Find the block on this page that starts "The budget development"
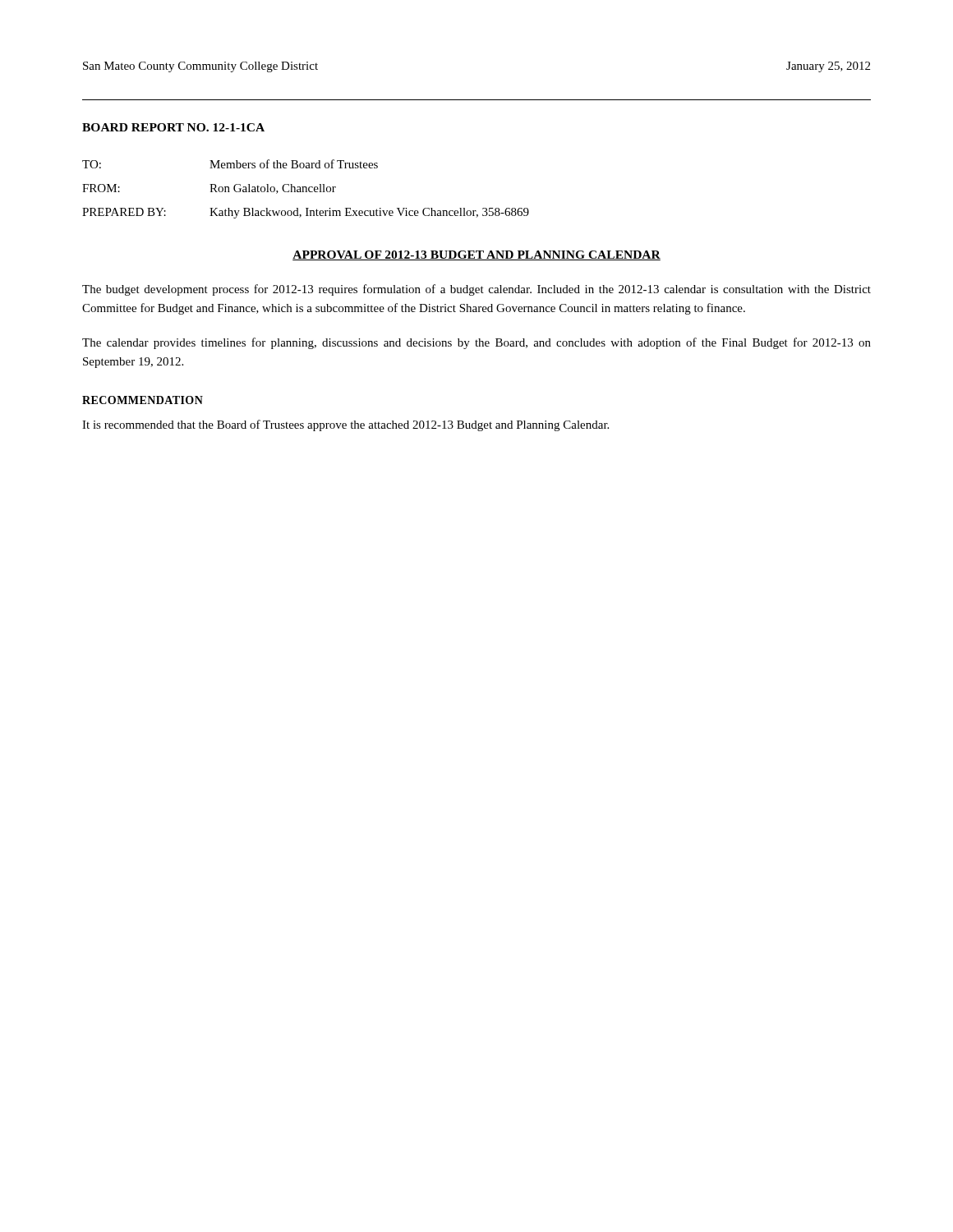 476,299
